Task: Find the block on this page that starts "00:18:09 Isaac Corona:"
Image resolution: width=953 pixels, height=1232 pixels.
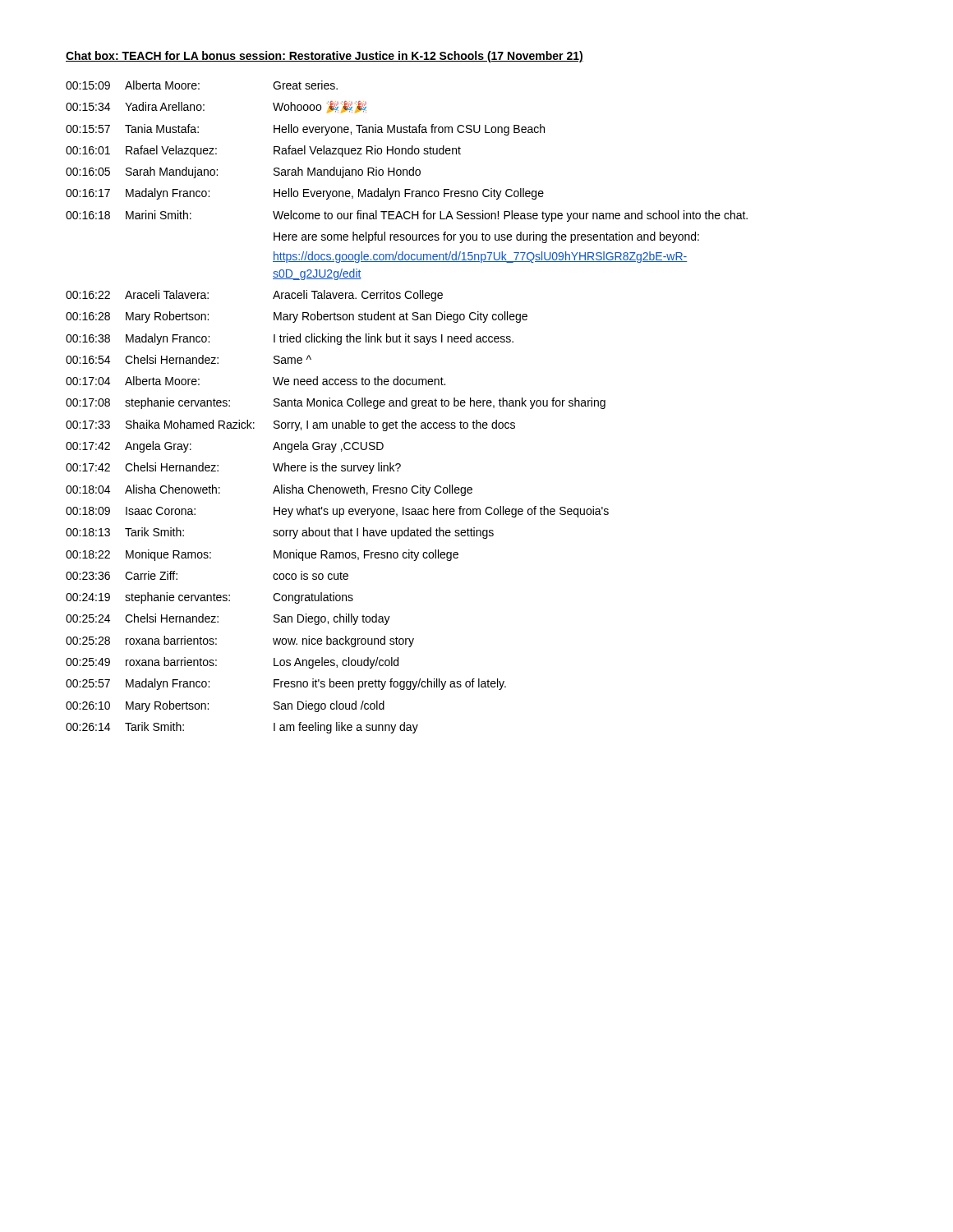Action: coord(476,511)
